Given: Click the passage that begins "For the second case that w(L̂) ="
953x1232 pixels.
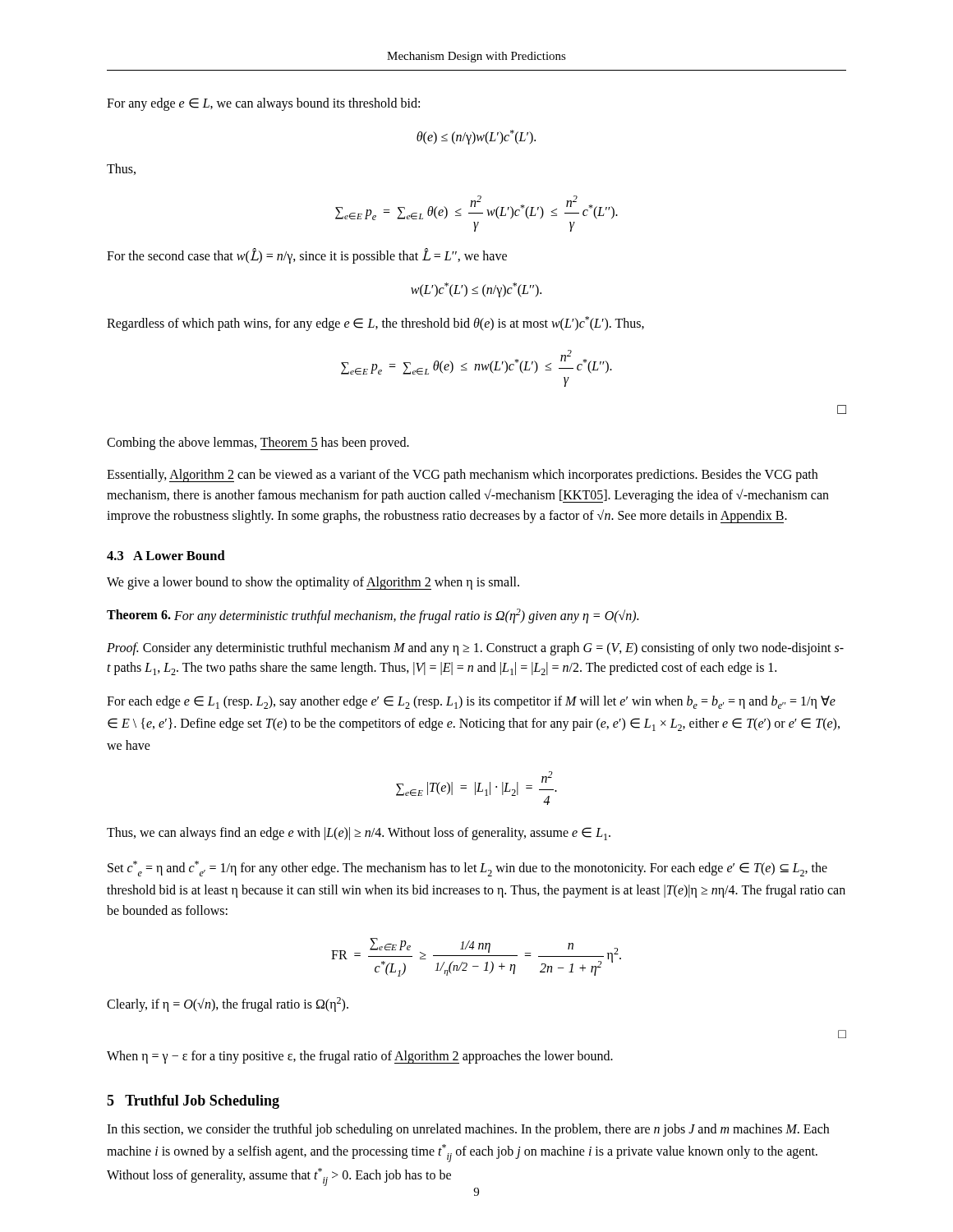Looking at the screenshot, I should coord(307,256).
